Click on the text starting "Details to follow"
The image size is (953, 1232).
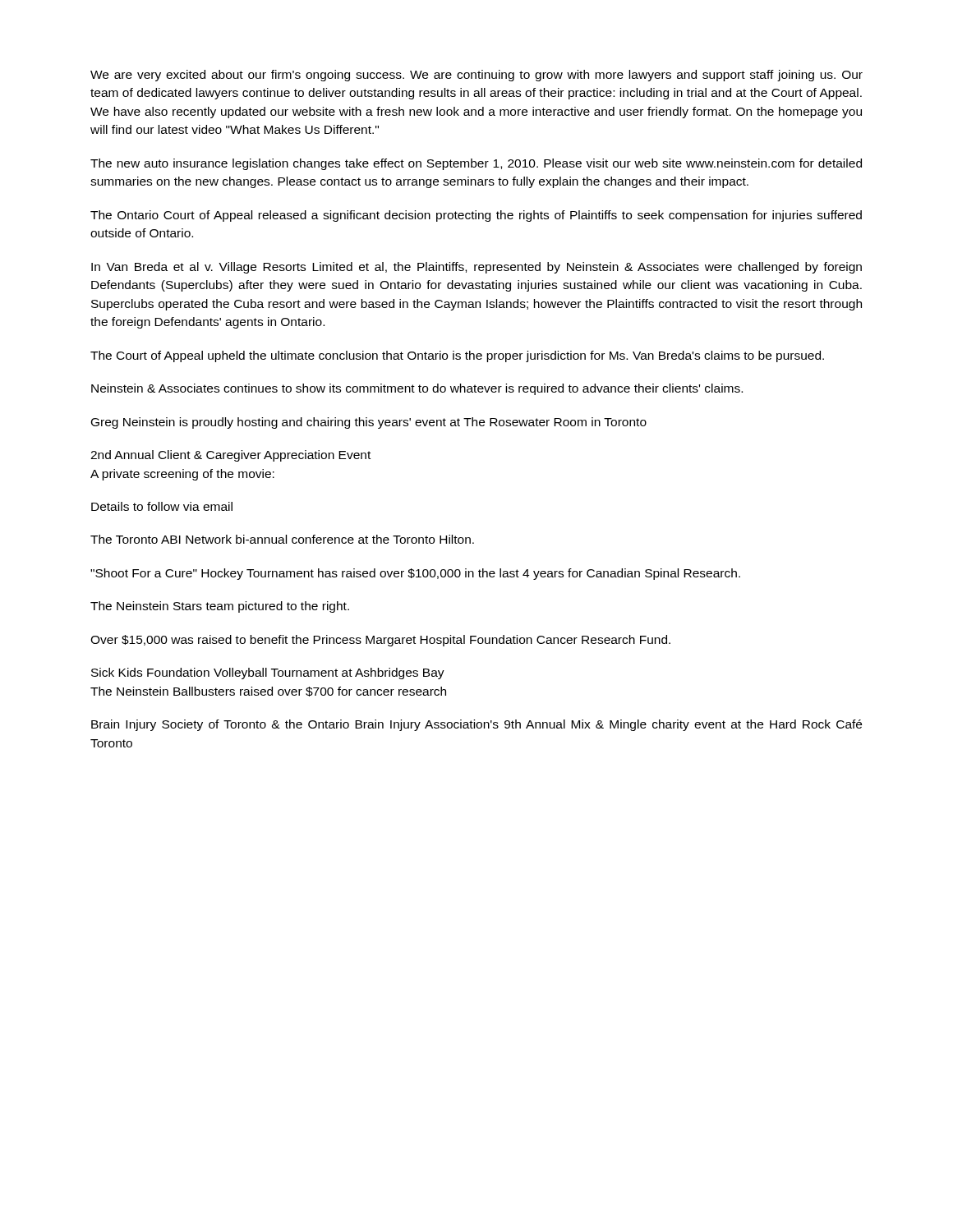click(x=162, y=506)
